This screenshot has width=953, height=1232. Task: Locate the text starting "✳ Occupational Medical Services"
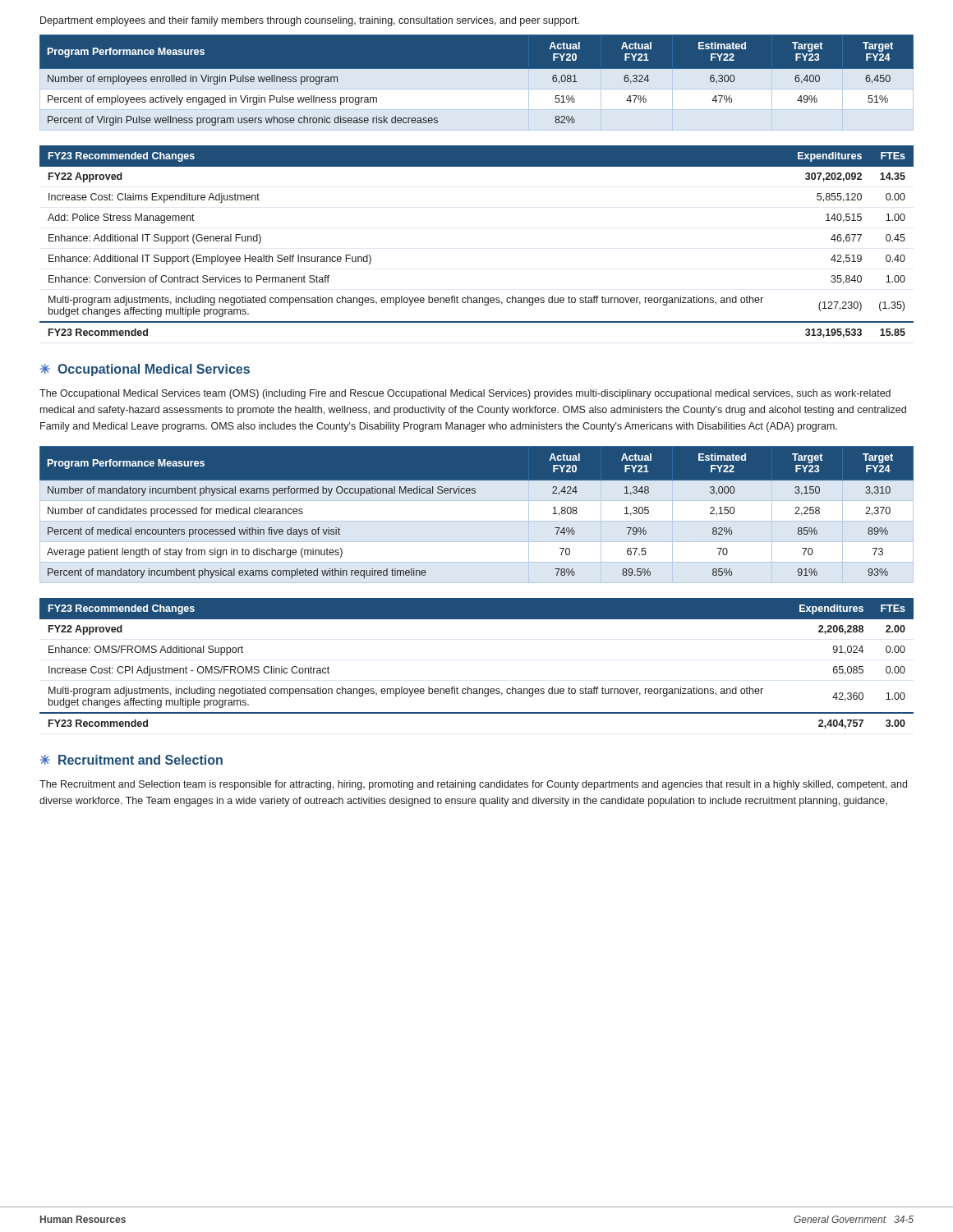point(145,369)
